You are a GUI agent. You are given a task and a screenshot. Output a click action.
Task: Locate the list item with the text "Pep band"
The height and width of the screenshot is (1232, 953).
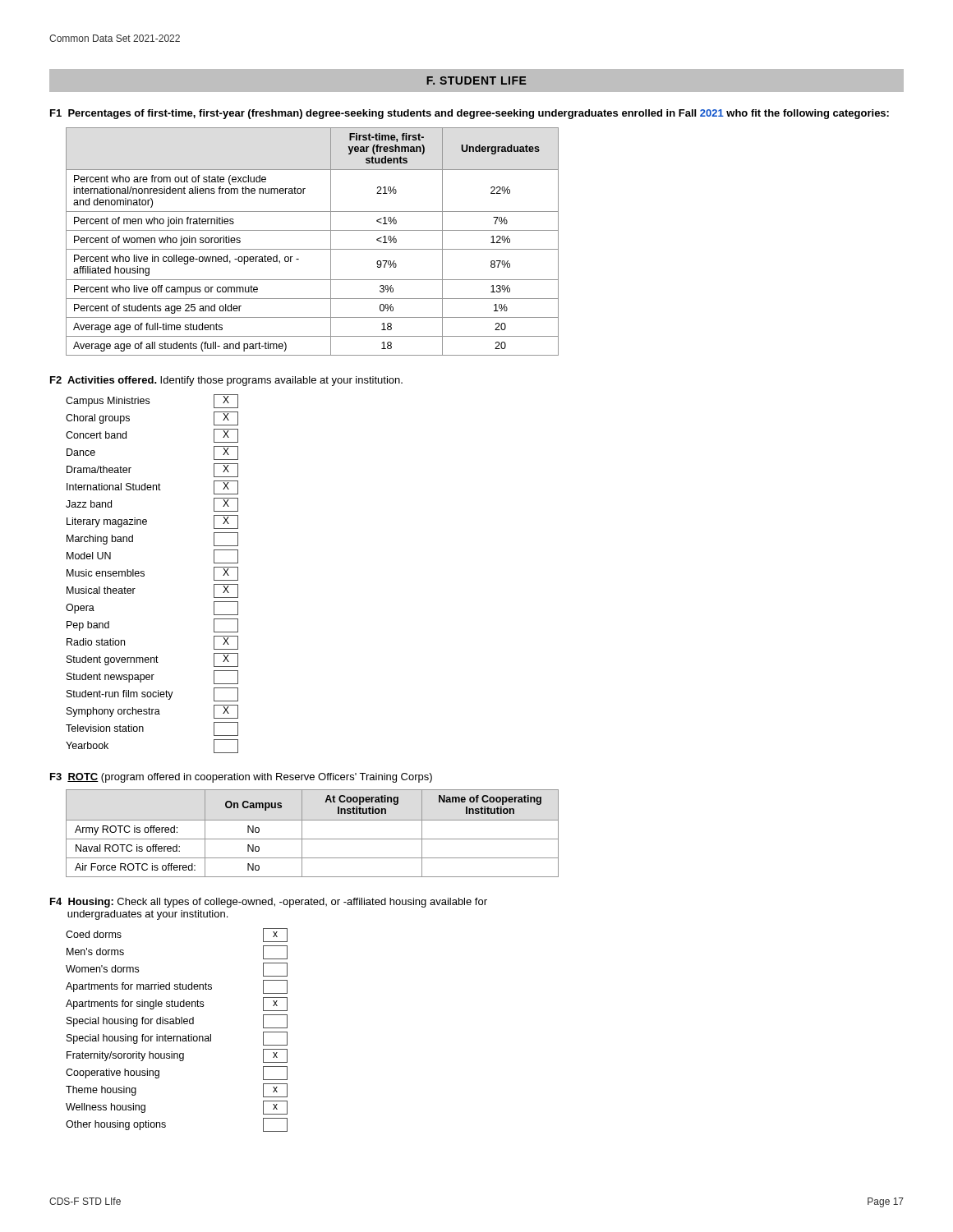coord(88,625)
